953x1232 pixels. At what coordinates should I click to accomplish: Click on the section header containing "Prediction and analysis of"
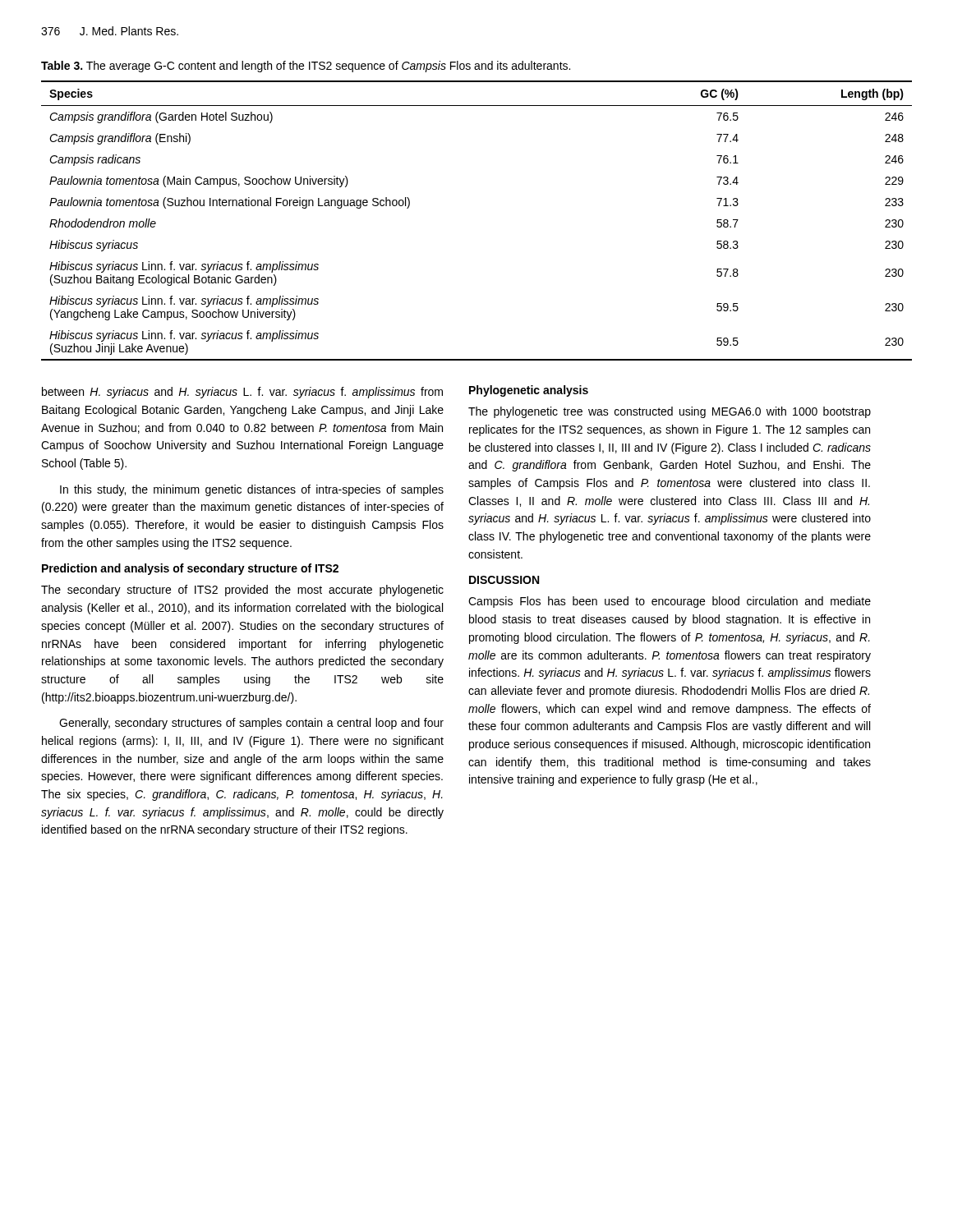190,569
